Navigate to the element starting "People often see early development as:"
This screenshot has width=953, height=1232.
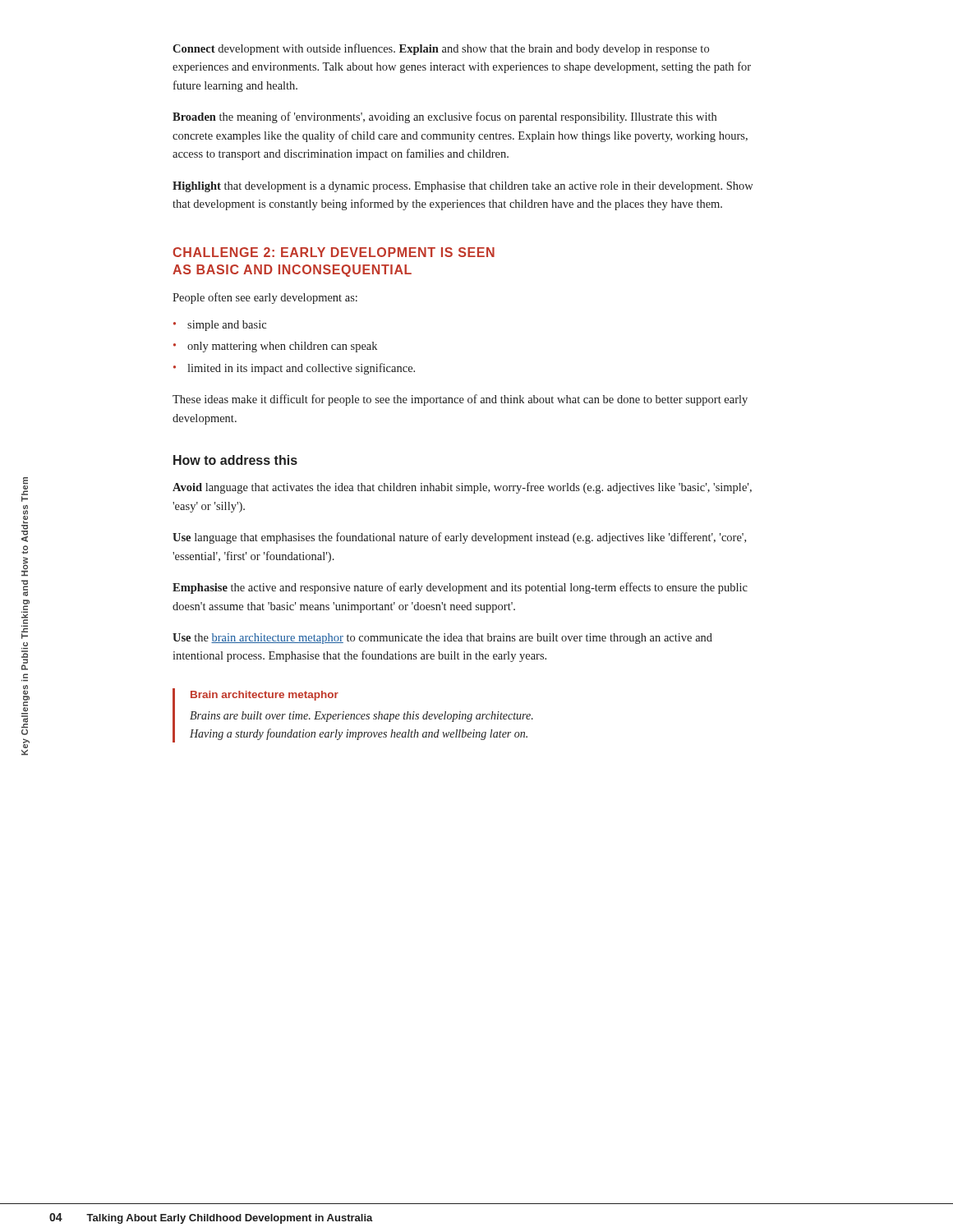pos(265,298)
